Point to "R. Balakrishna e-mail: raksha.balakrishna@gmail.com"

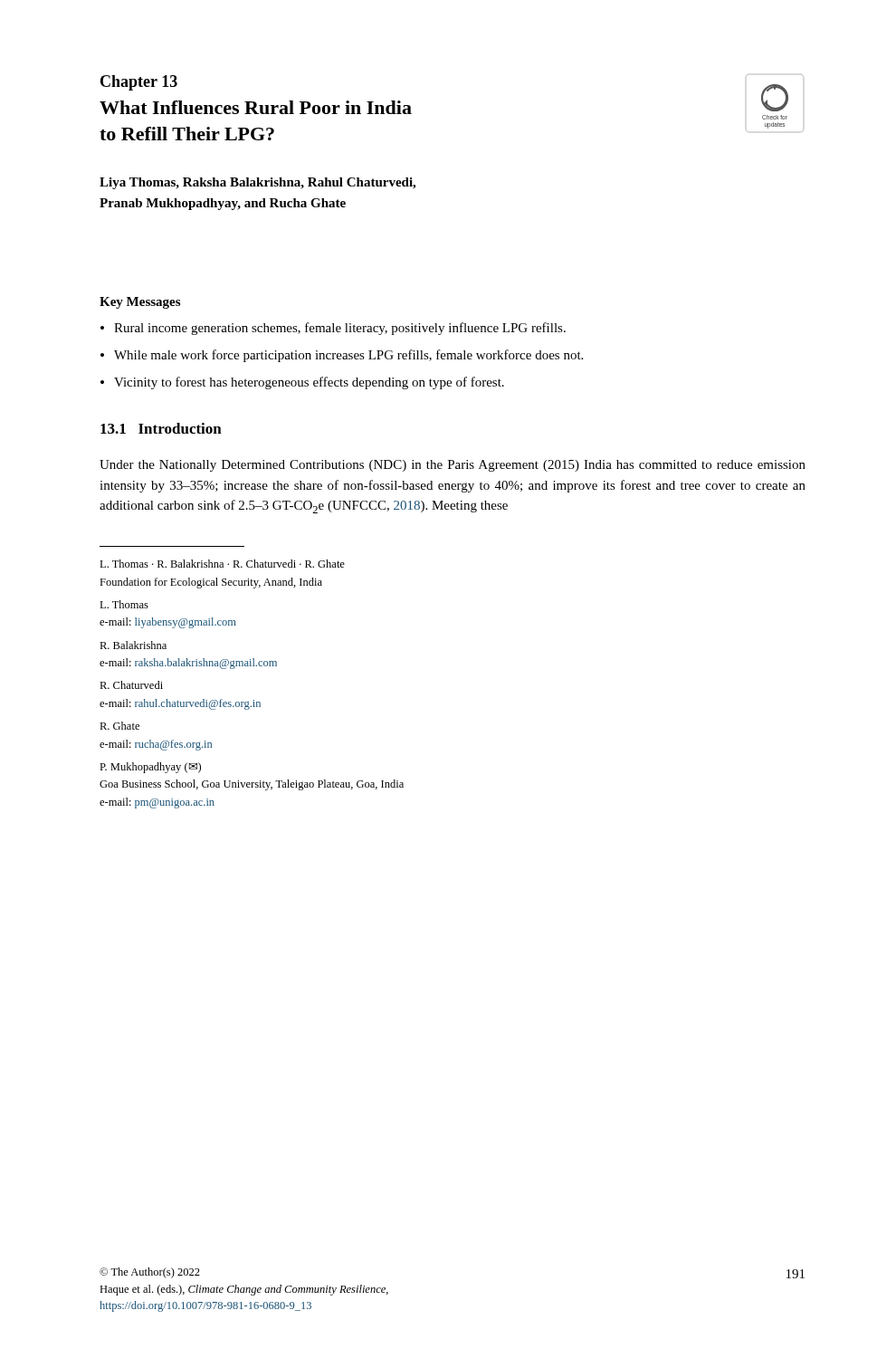pyautogui.click(x=188, y=654)
